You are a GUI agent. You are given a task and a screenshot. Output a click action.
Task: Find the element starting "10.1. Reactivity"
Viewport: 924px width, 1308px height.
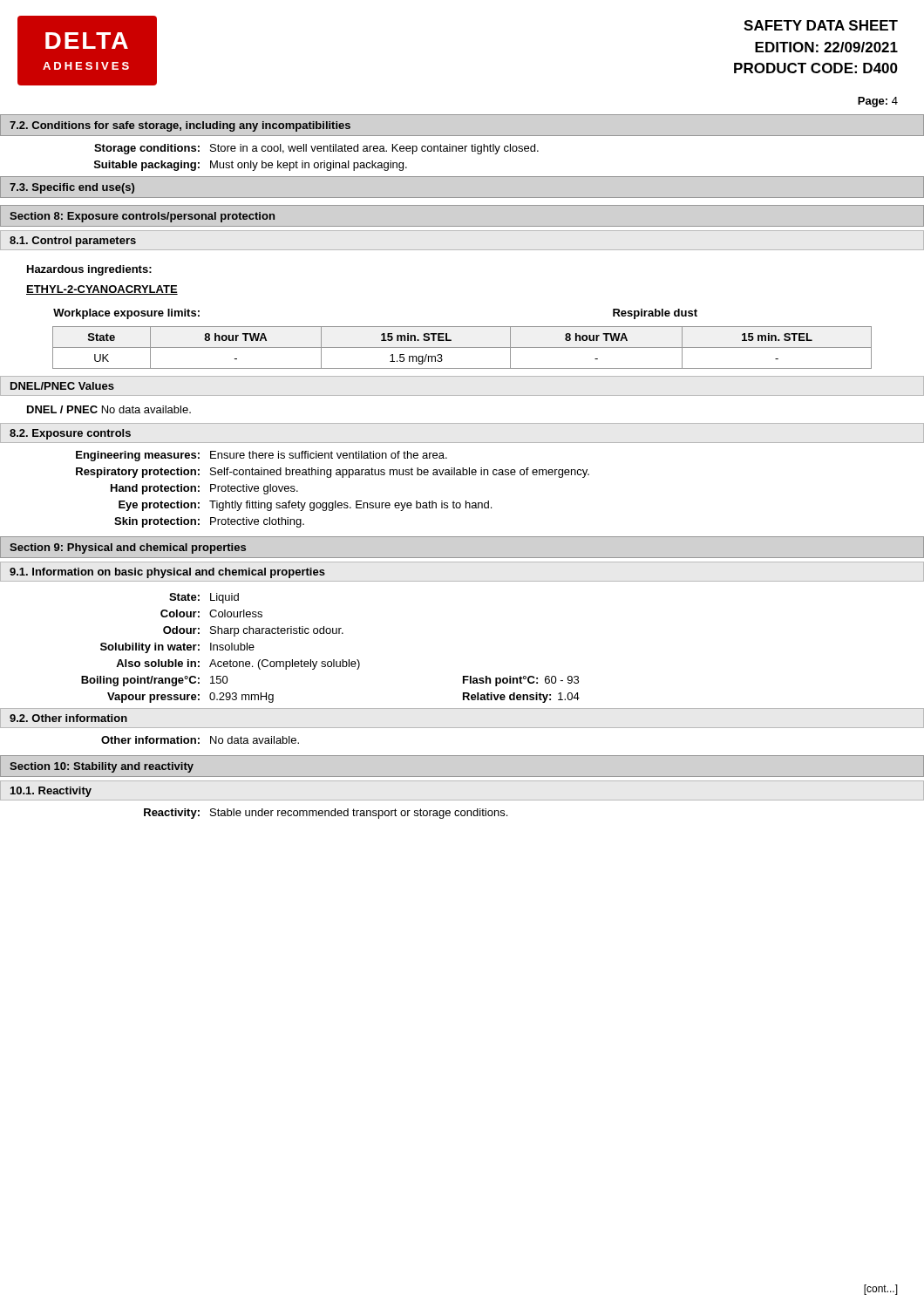(x=51, y=790)
